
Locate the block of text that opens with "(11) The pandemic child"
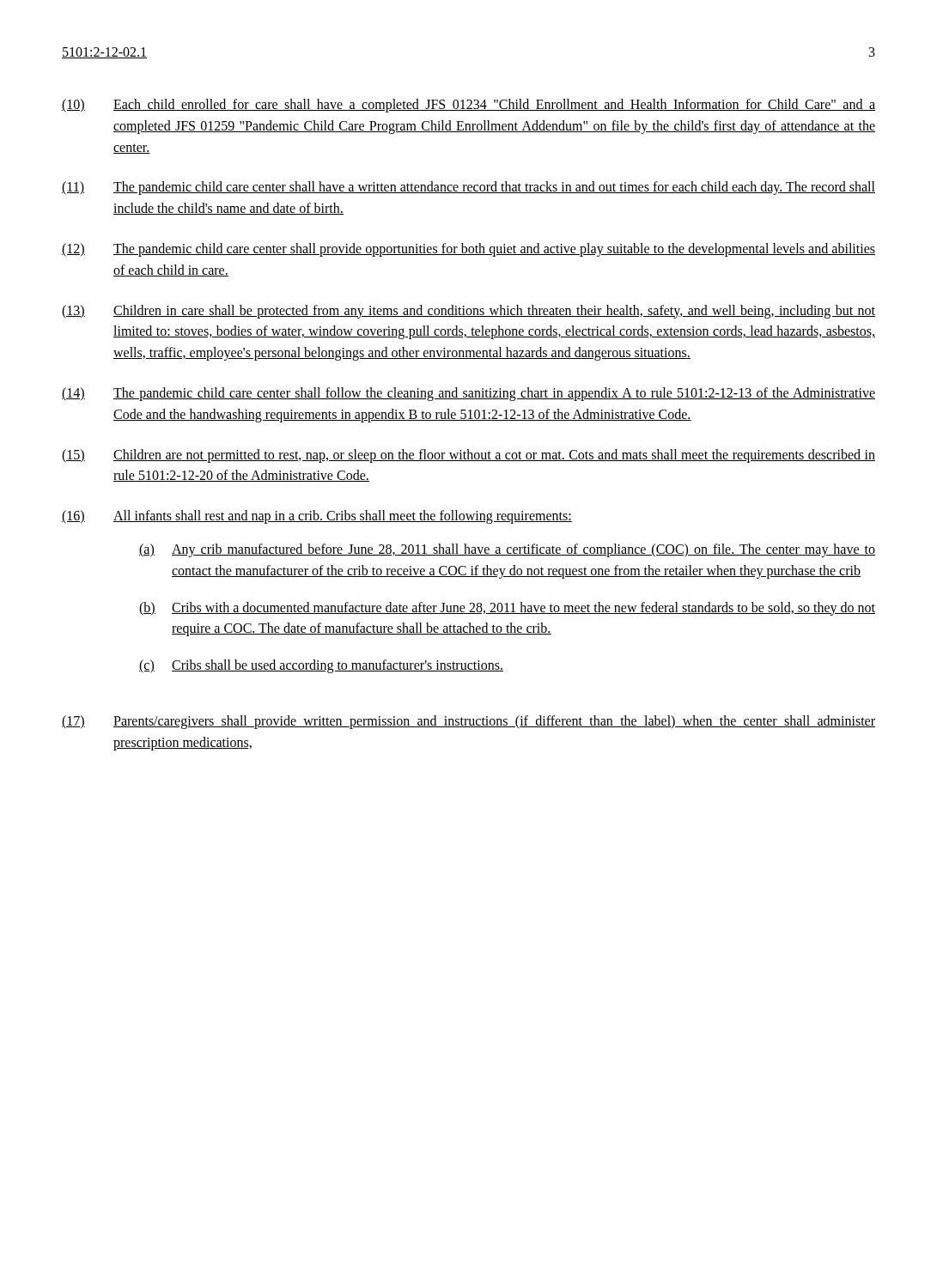point(468,199)
